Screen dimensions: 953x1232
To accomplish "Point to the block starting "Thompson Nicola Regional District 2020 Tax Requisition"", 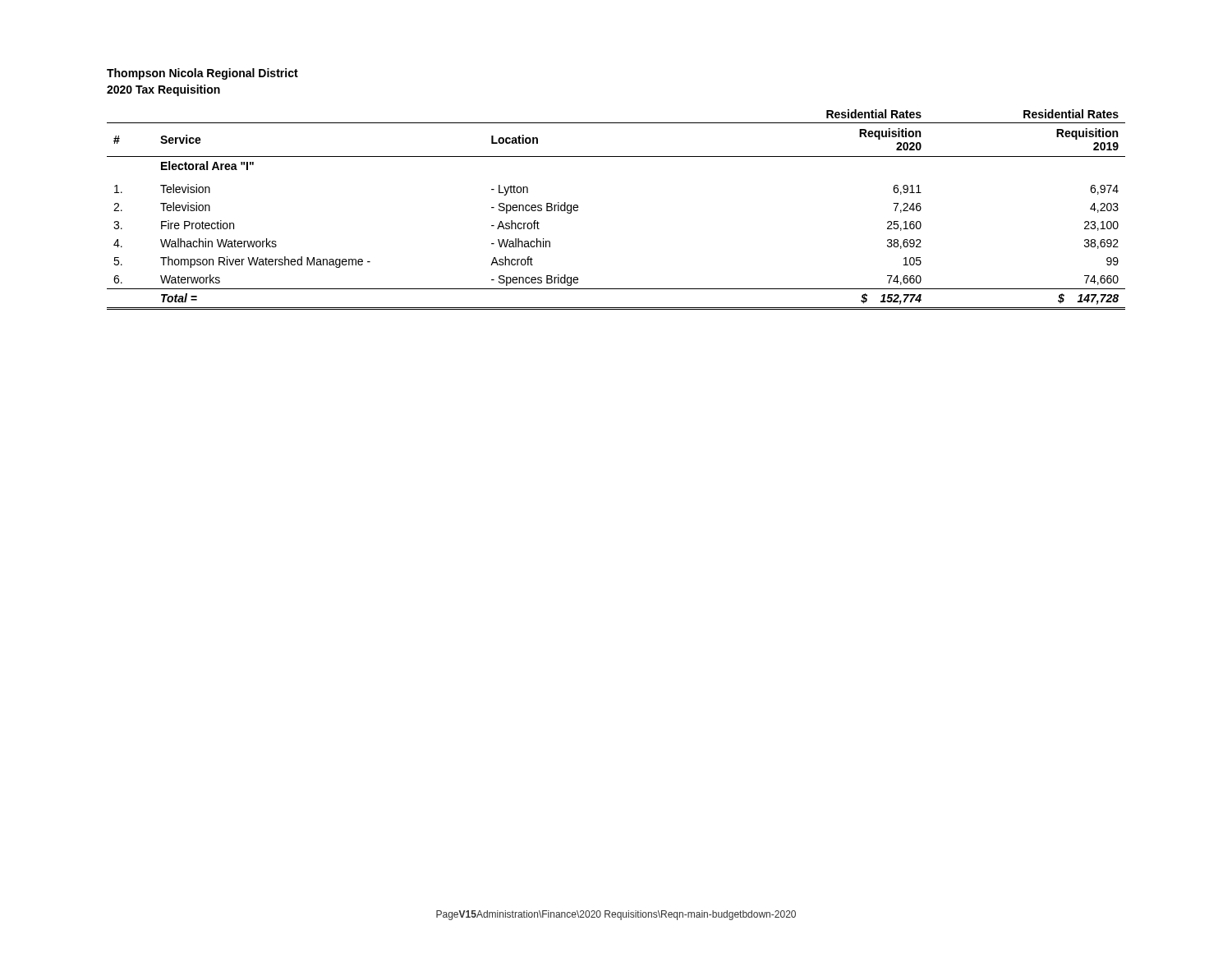I will tap(202, 82).
